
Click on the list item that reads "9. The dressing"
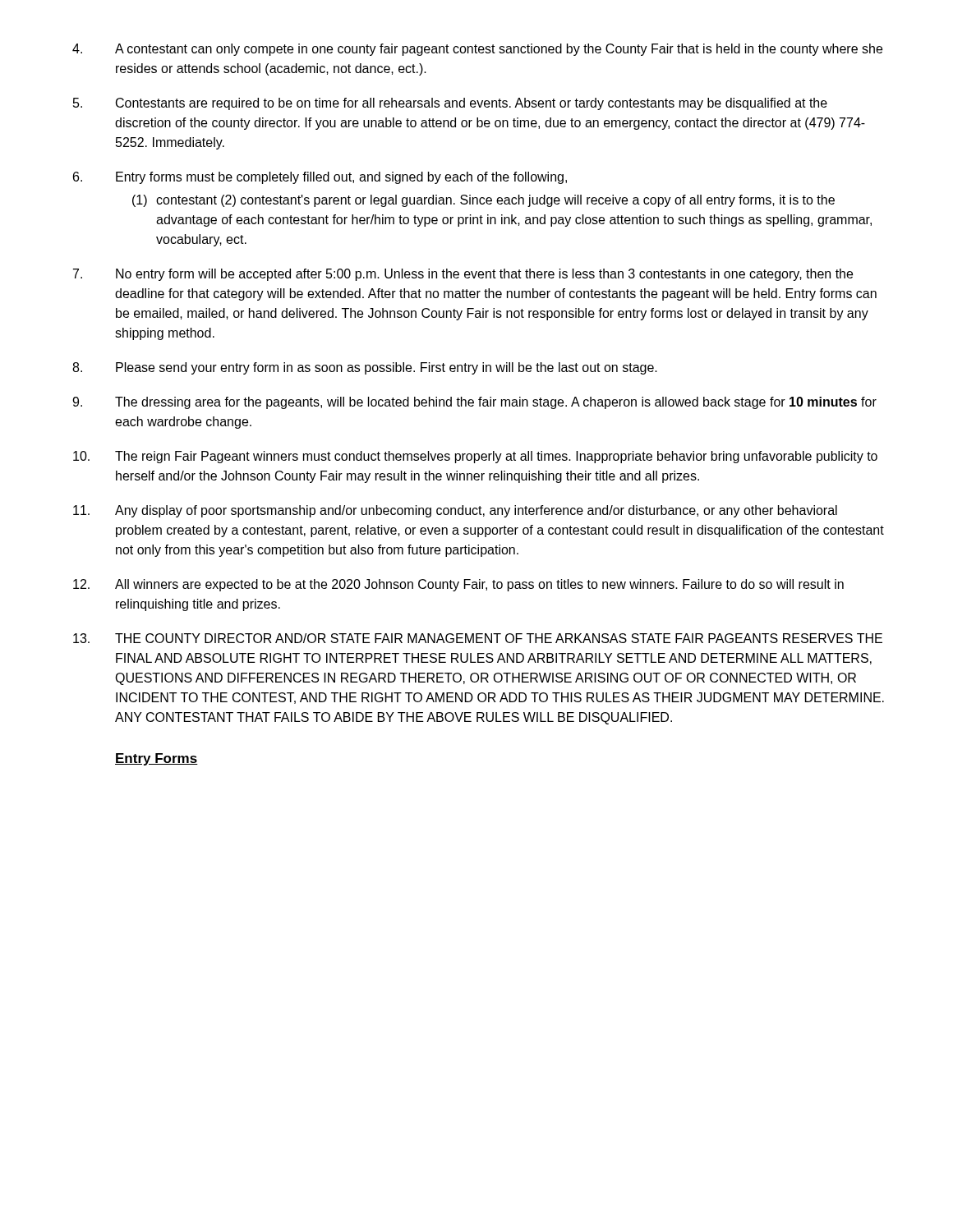point(476,412)
